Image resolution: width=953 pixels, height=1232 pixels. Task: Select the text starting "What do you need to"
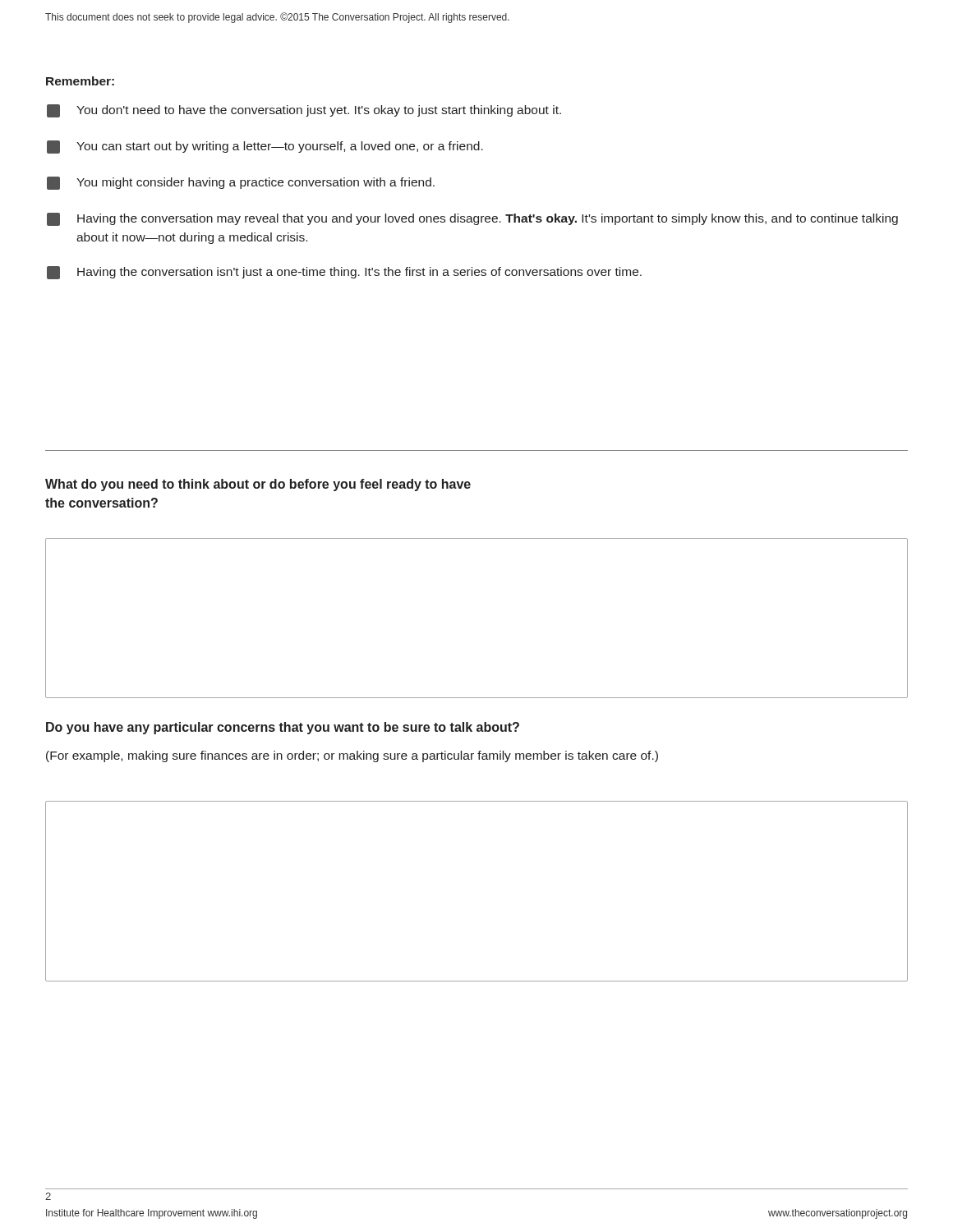258,494
